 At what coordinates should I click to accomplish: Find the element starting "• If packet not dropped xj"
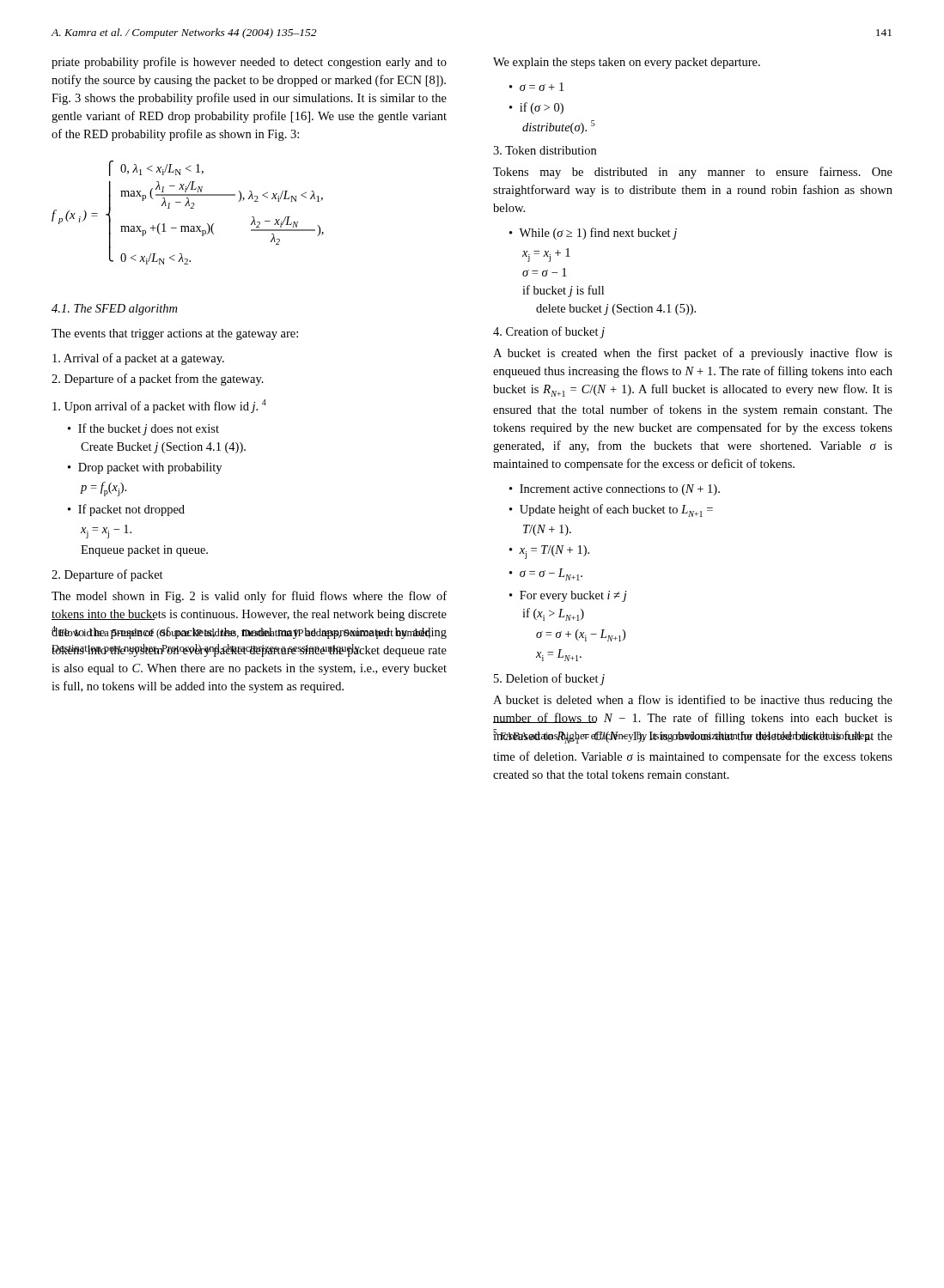(126, 510)
